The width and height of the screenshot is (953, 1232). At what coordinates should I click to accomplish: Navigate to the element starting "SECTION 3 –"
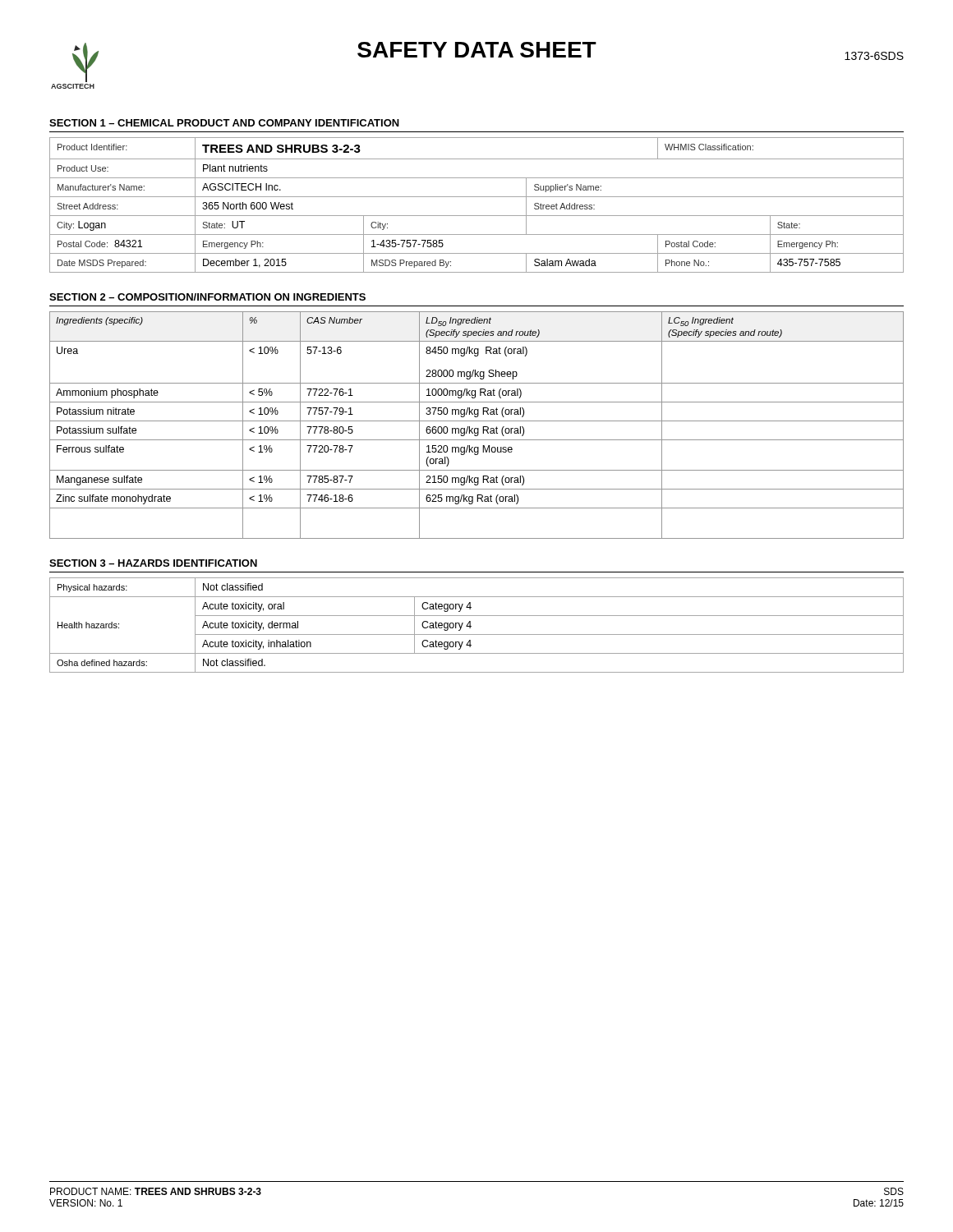[x=153, y=563]
